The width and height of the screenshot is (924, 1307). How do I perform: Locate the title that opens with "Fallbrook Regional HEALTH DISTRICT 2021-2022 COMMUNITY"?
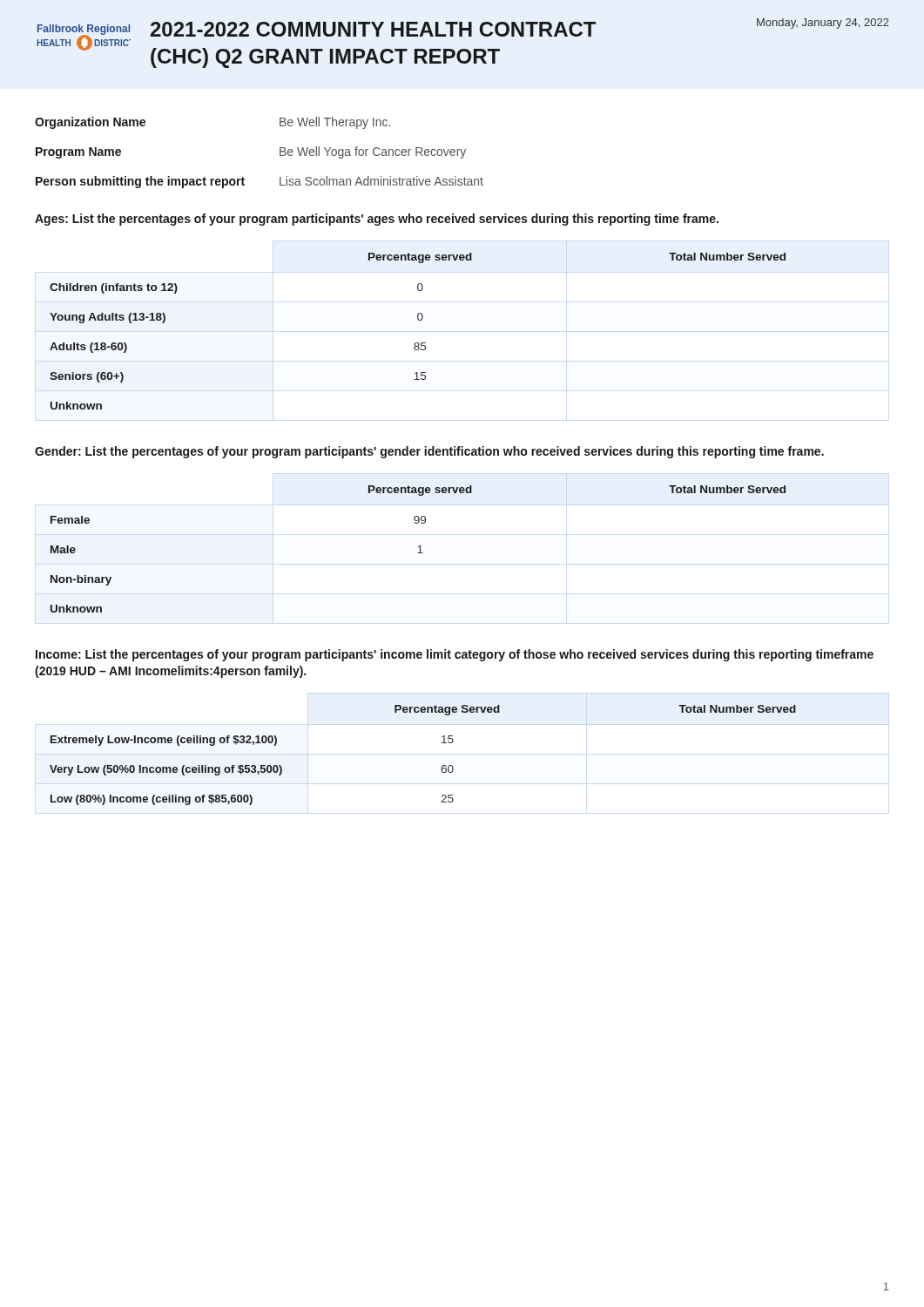(315, 43)
